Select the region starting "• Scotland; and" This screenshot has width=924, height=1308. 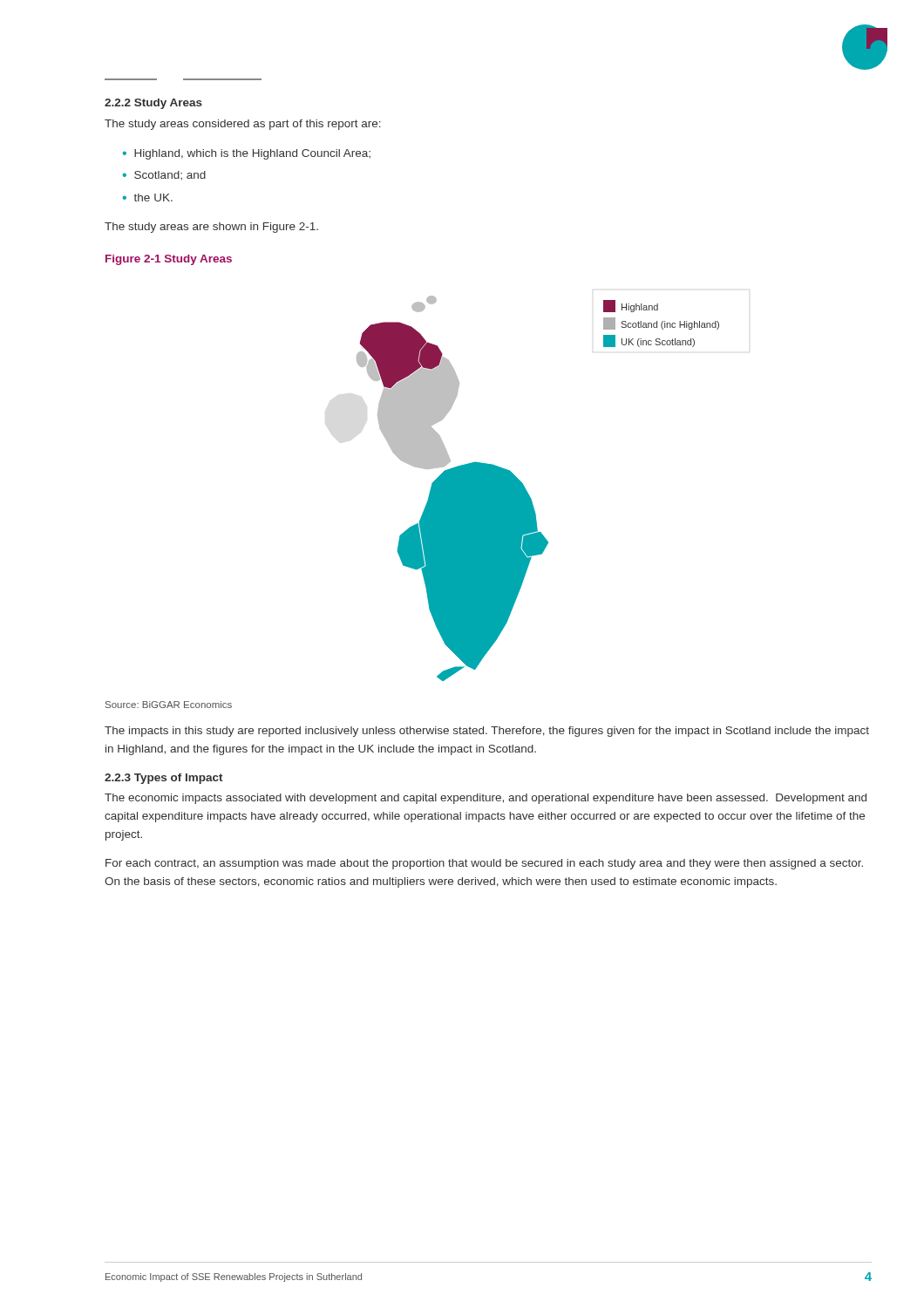pos(164,176)
